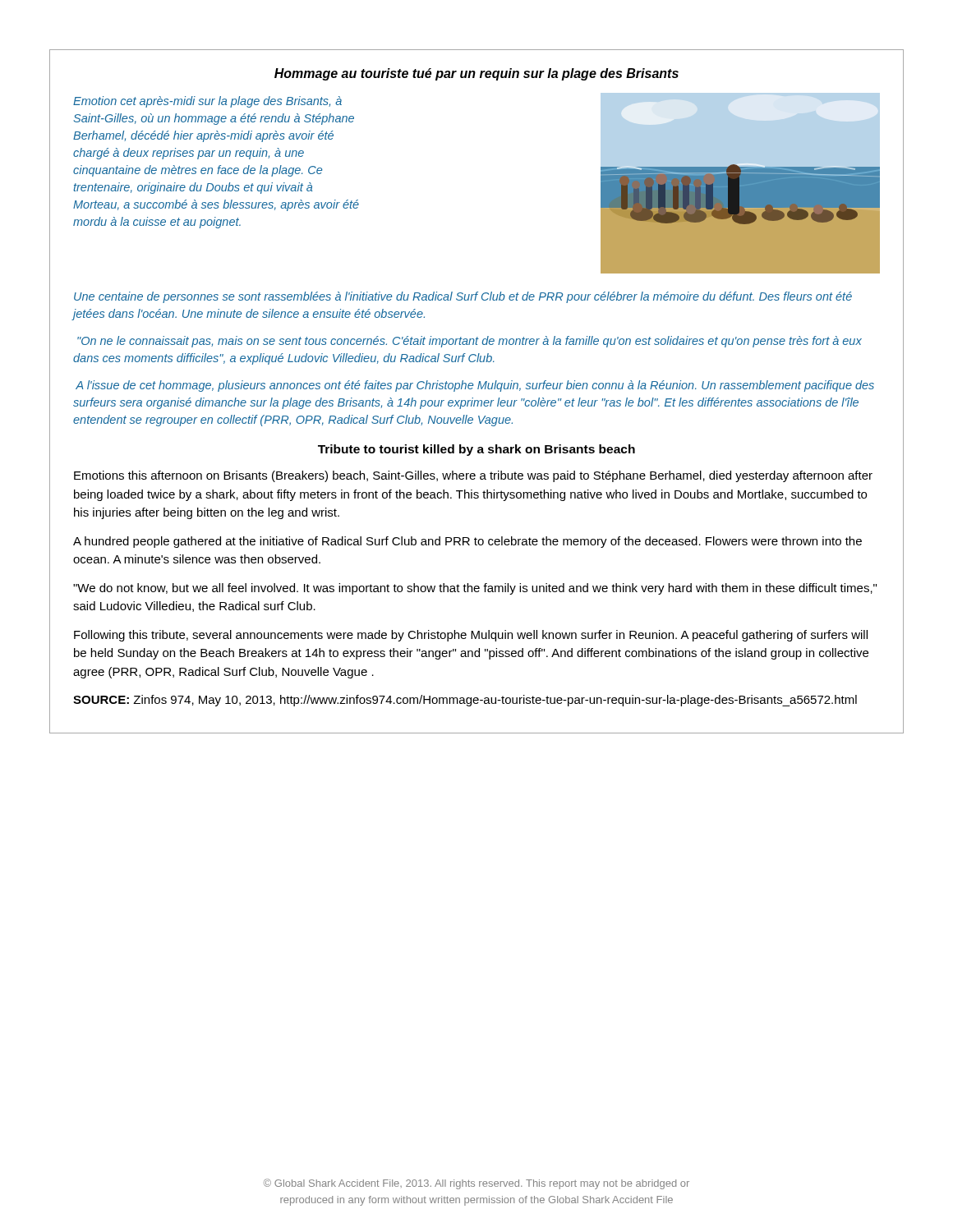Locate the block of text that opens with ""We do not know, but we all"
Screen dimensions: 1232x953
(x=475, y=597)
